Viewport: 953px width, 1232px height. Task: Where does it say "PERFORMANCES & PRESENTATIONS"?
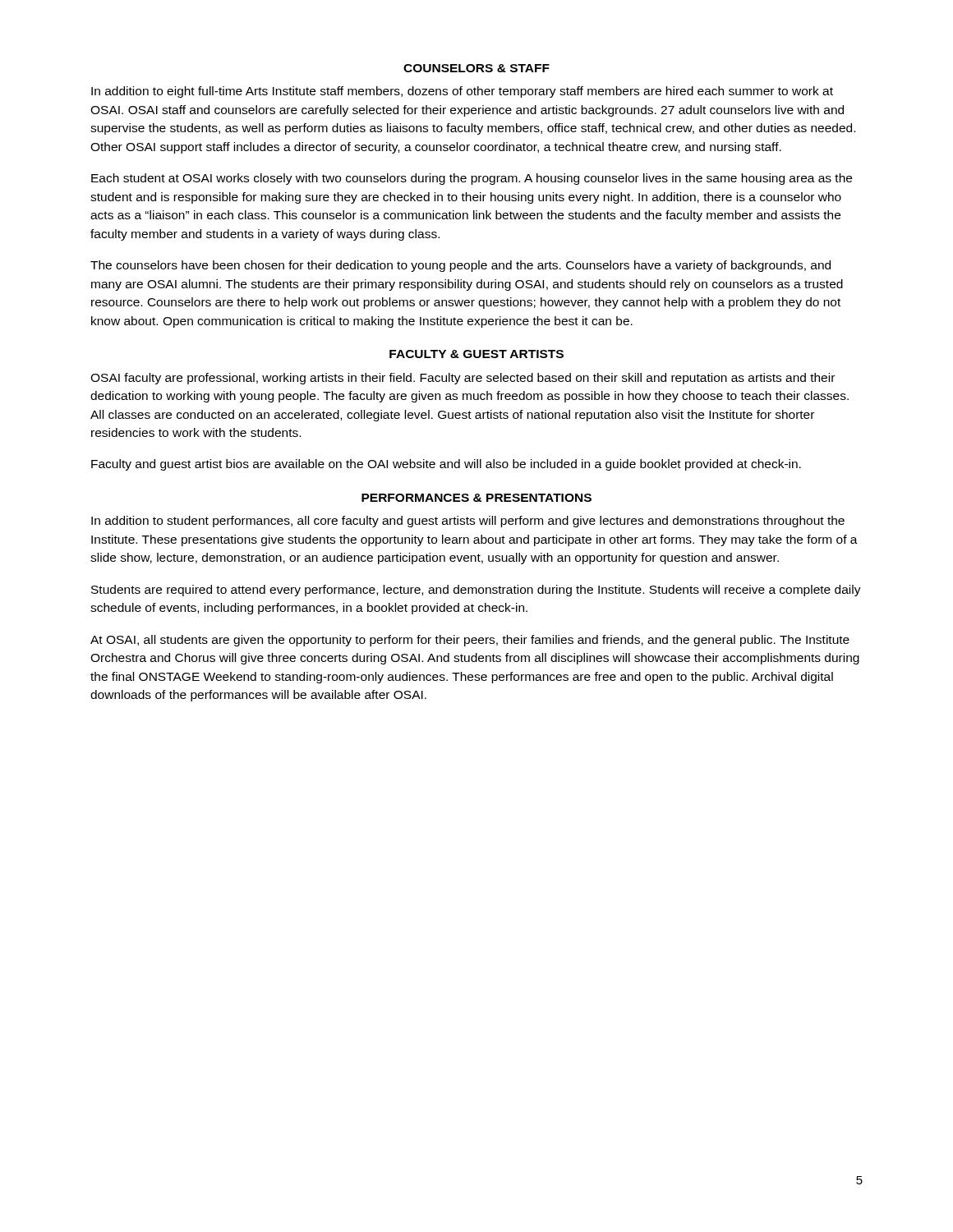[476, 497]
